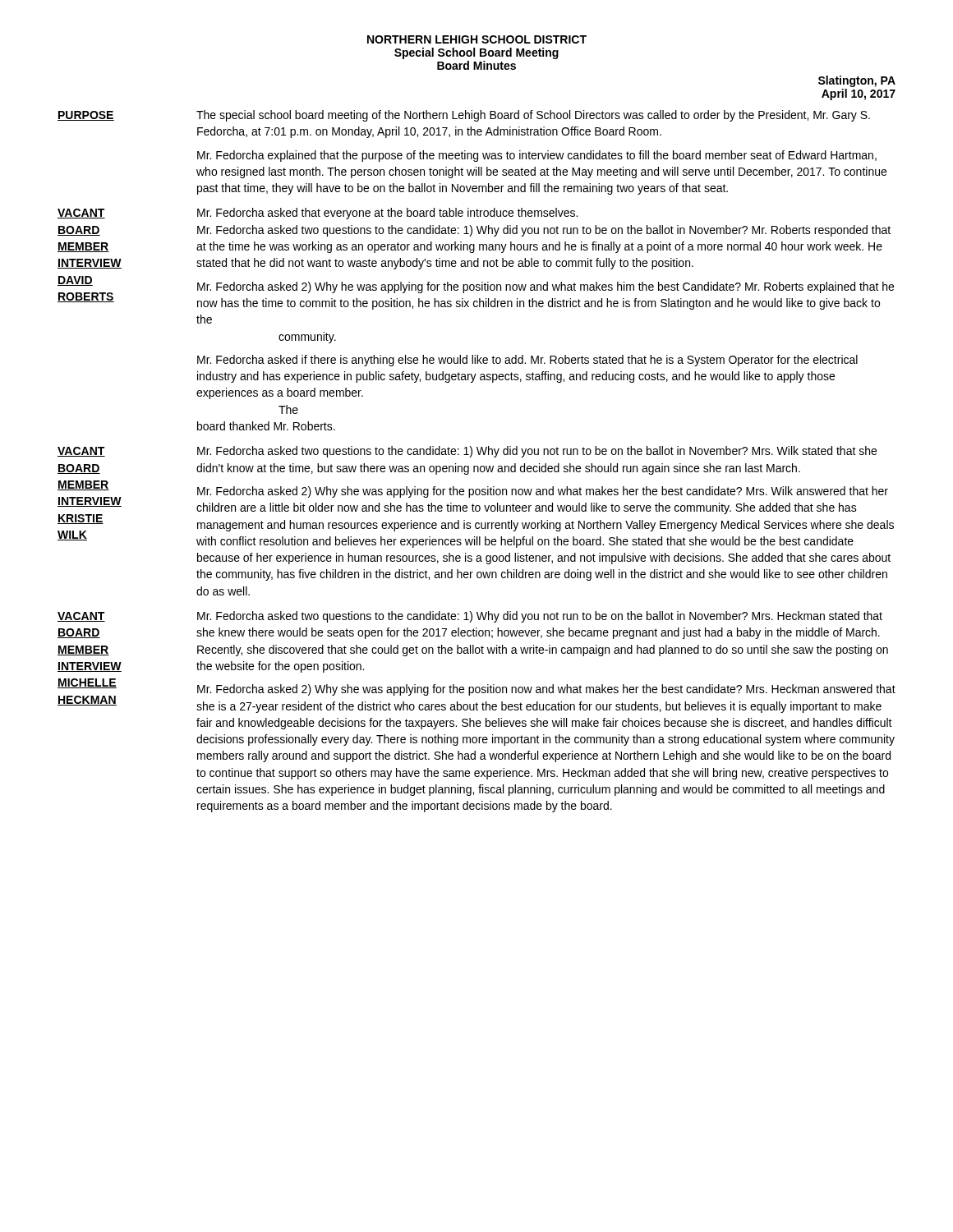Point to the title beginning "NORTHERN LEHIGH SCHOOL DISTRICT Special School"

tap(476, 53)
